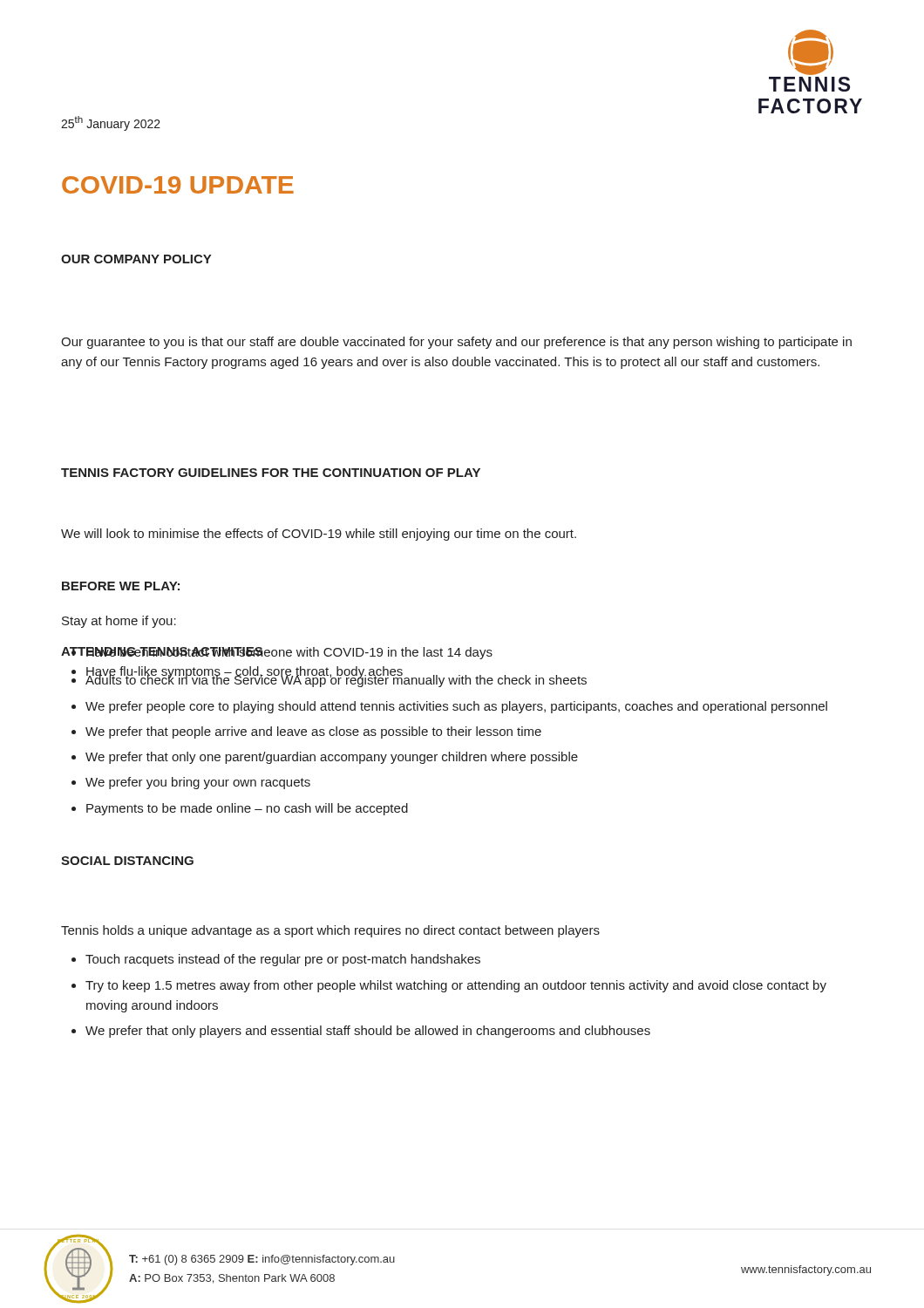The width and height of the screenshot is (924, 1308).
Task: Select the text block that reads "Our guarantee to you is that"
Action: (462, 352)
